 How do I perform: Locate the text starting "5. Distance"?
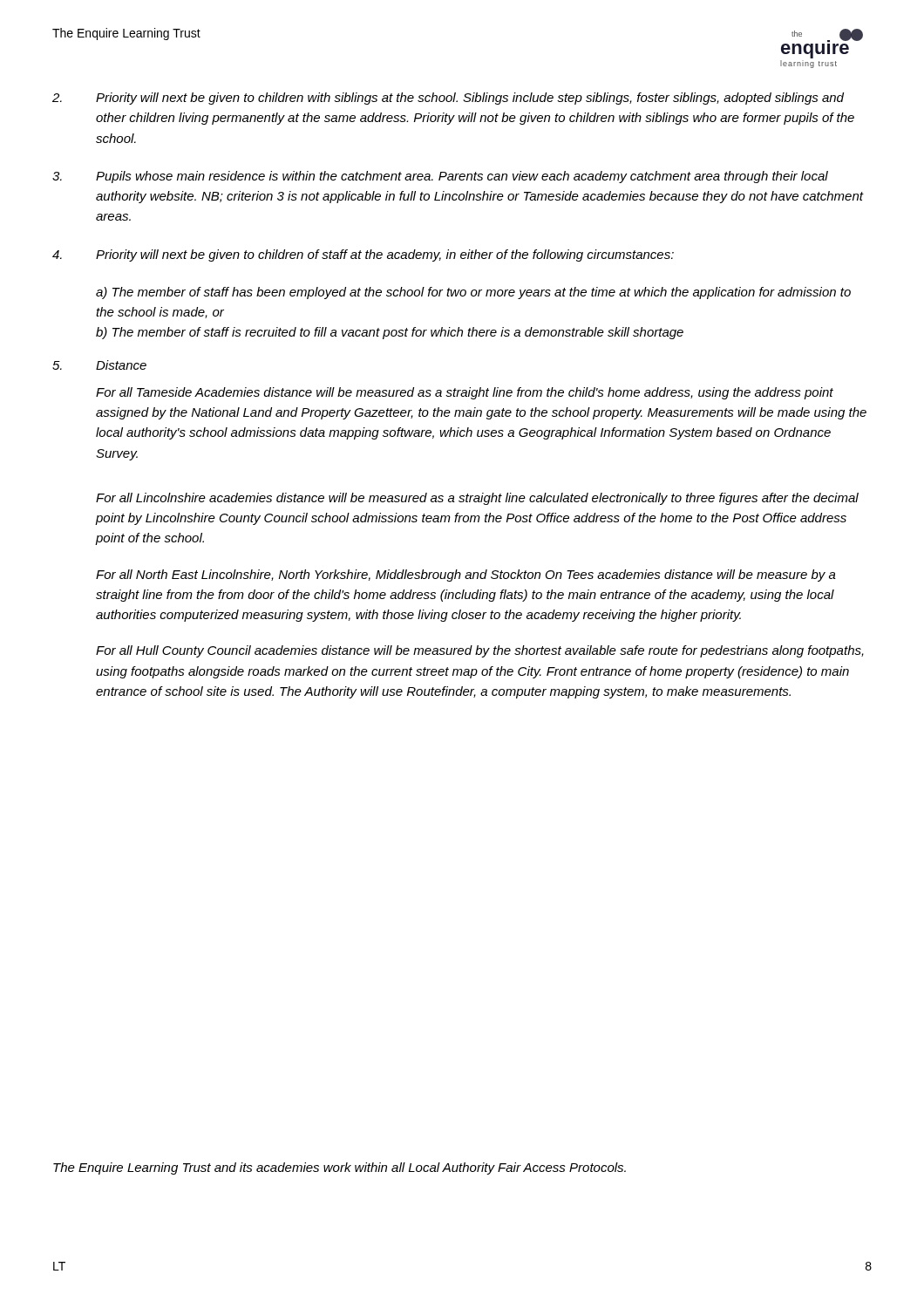(x=99, y=365)
